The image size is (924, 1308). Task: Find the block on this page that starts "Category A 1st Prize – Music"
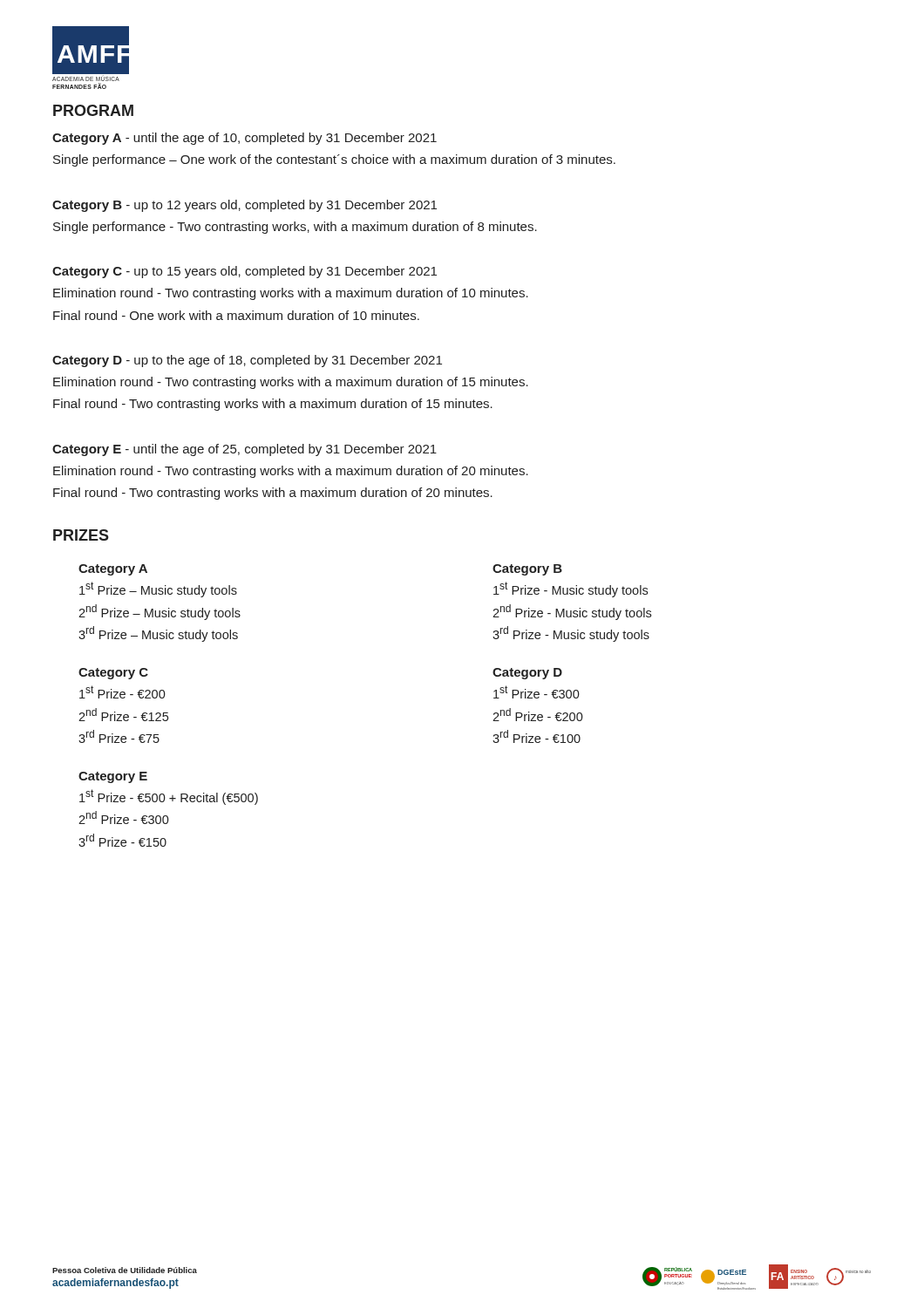point(113,570)
